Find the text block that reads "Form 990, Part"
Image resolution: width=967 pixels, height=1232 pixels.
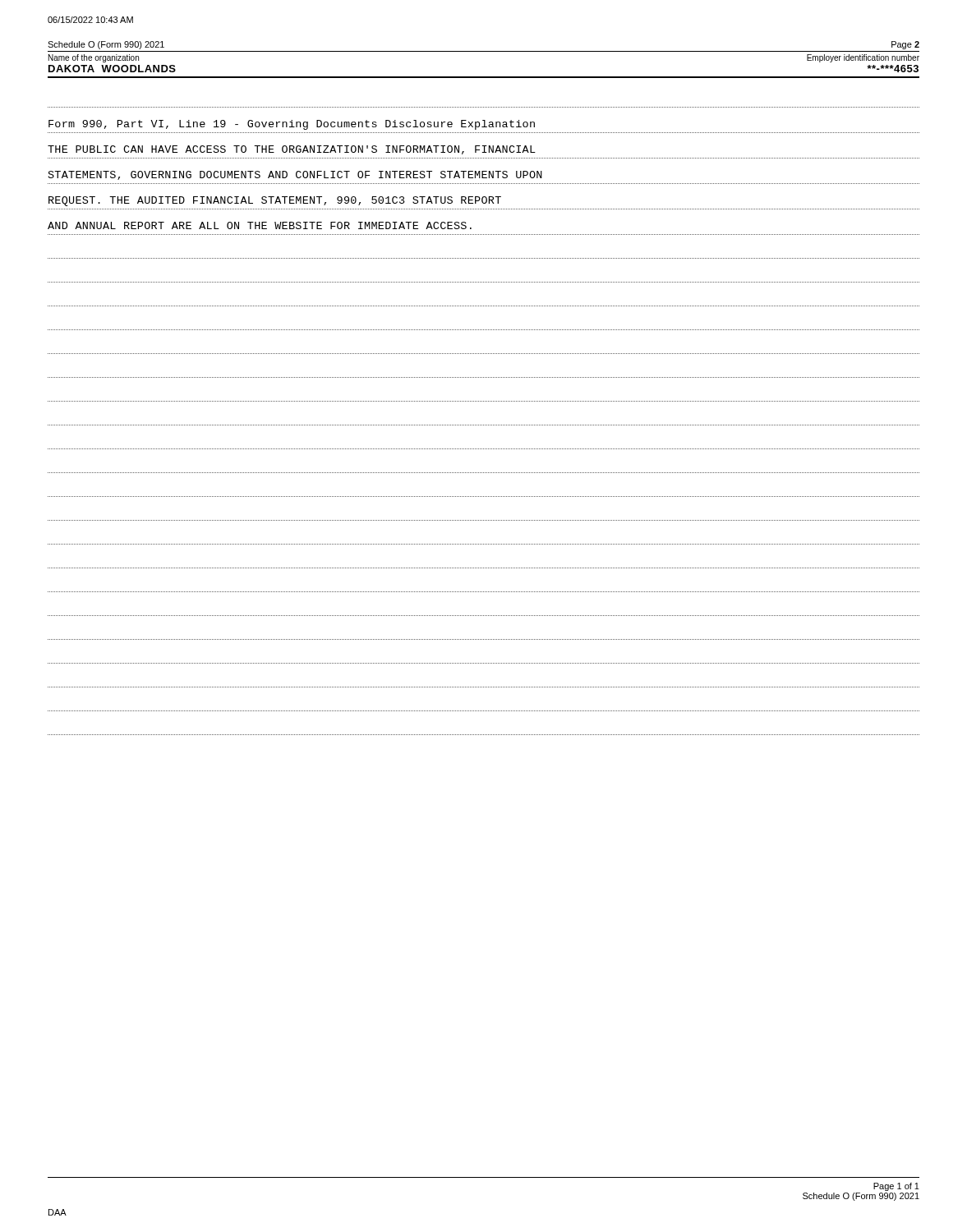(484, 171)
